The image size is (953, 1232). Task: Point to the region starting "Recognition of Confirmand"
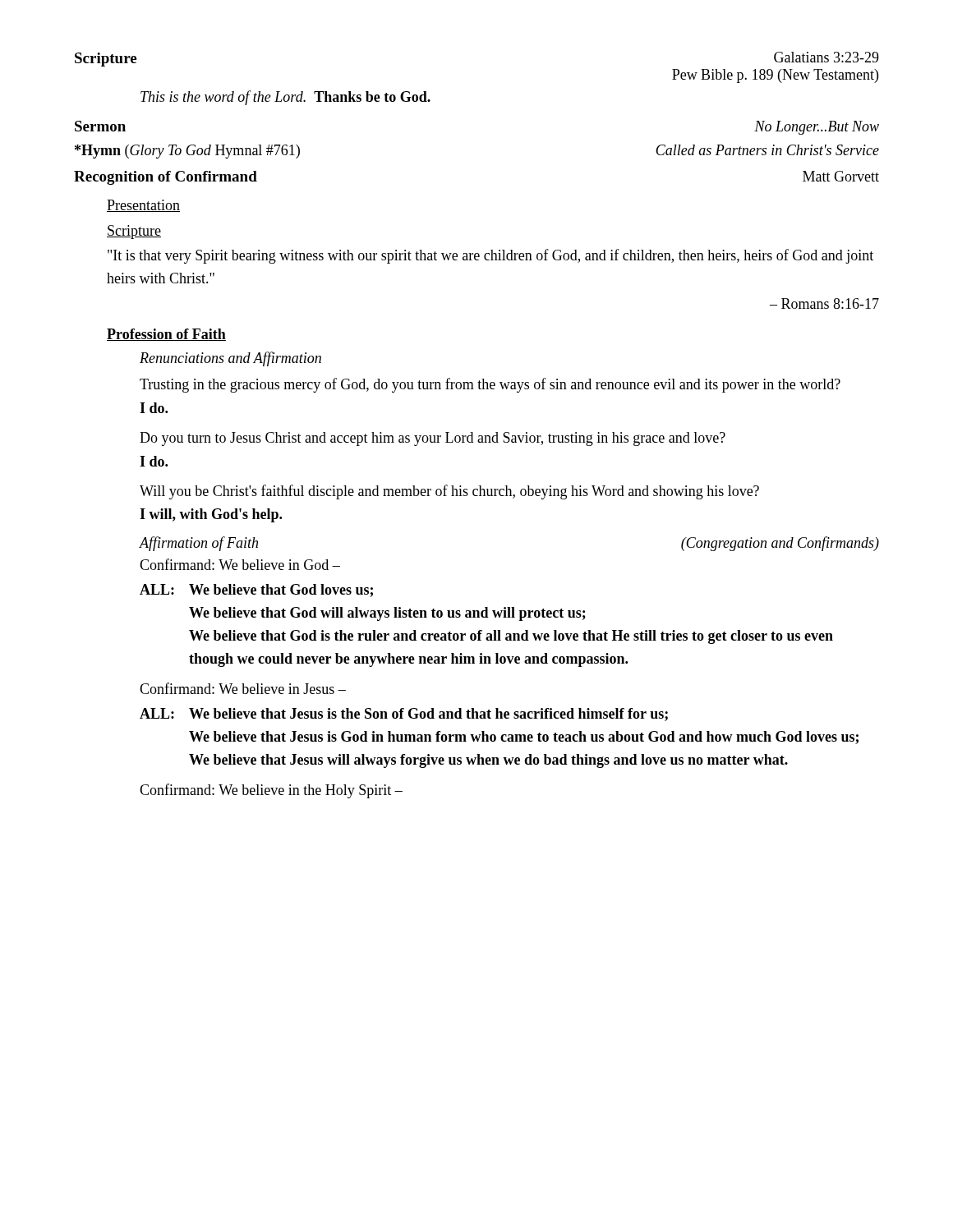(x=165, y=176)
